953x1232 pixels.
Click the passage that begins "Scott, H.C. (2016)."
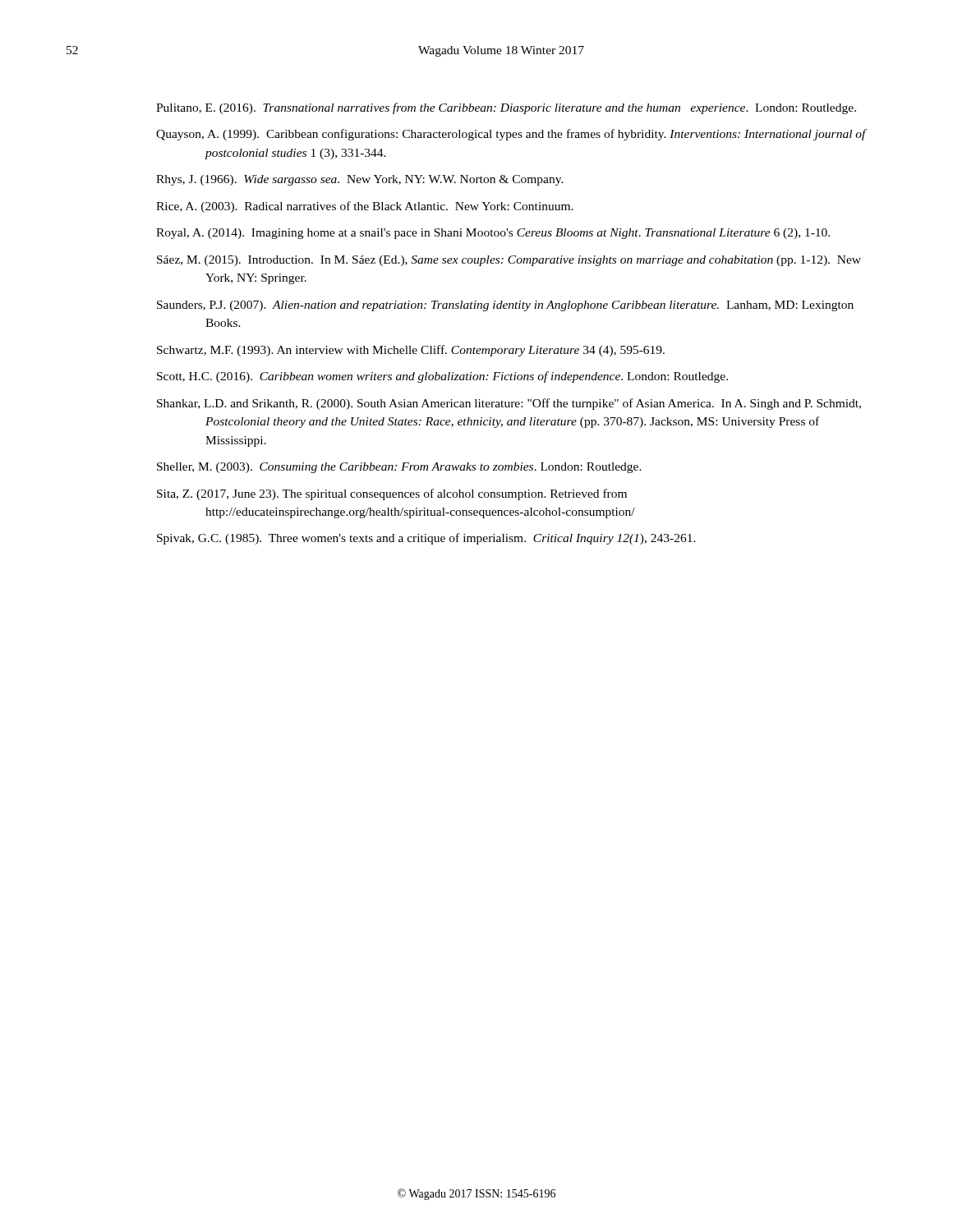click(442, 376)
